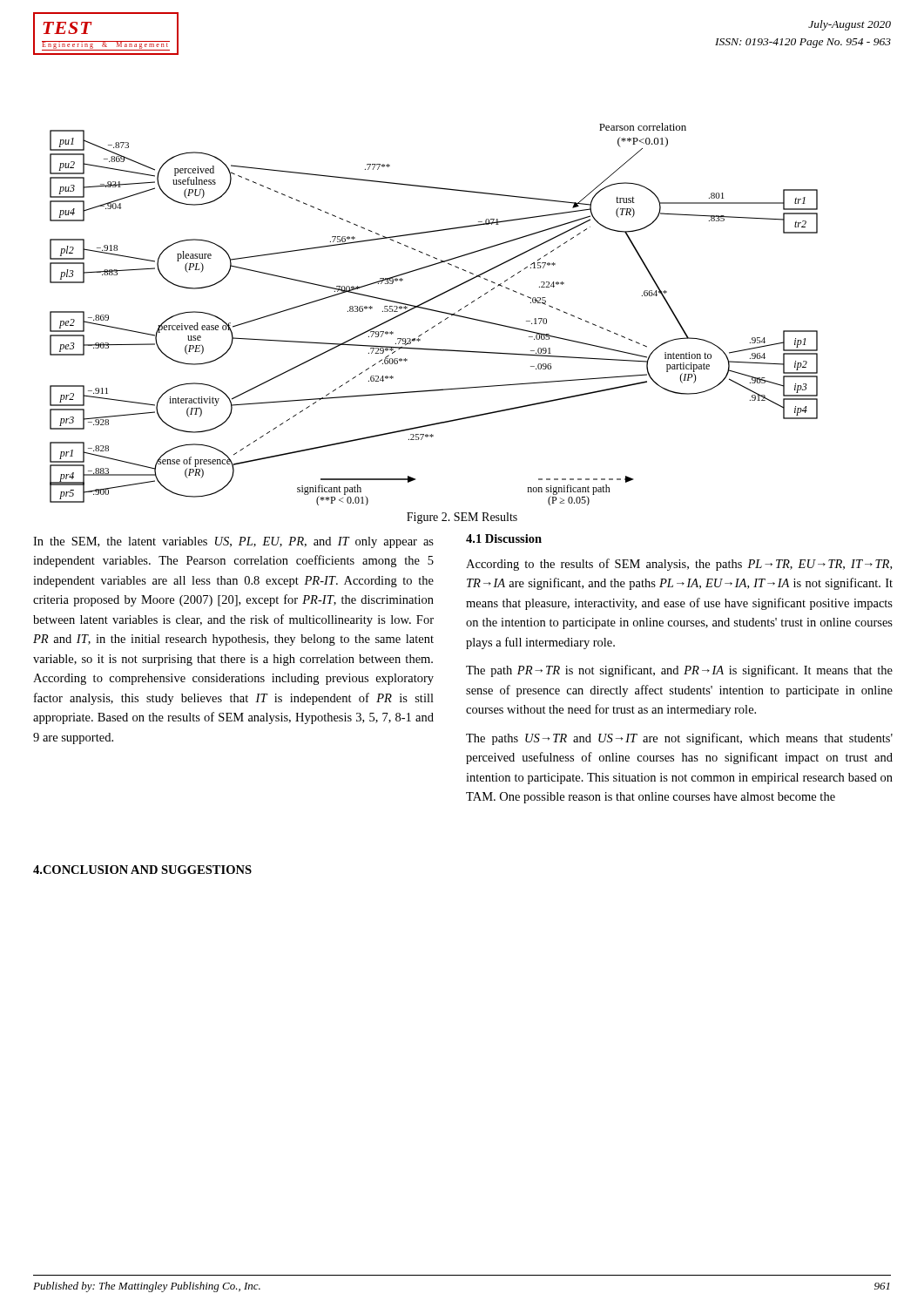Locate the text block containing "In the SEM, the latent variables"

coord(233,639)
